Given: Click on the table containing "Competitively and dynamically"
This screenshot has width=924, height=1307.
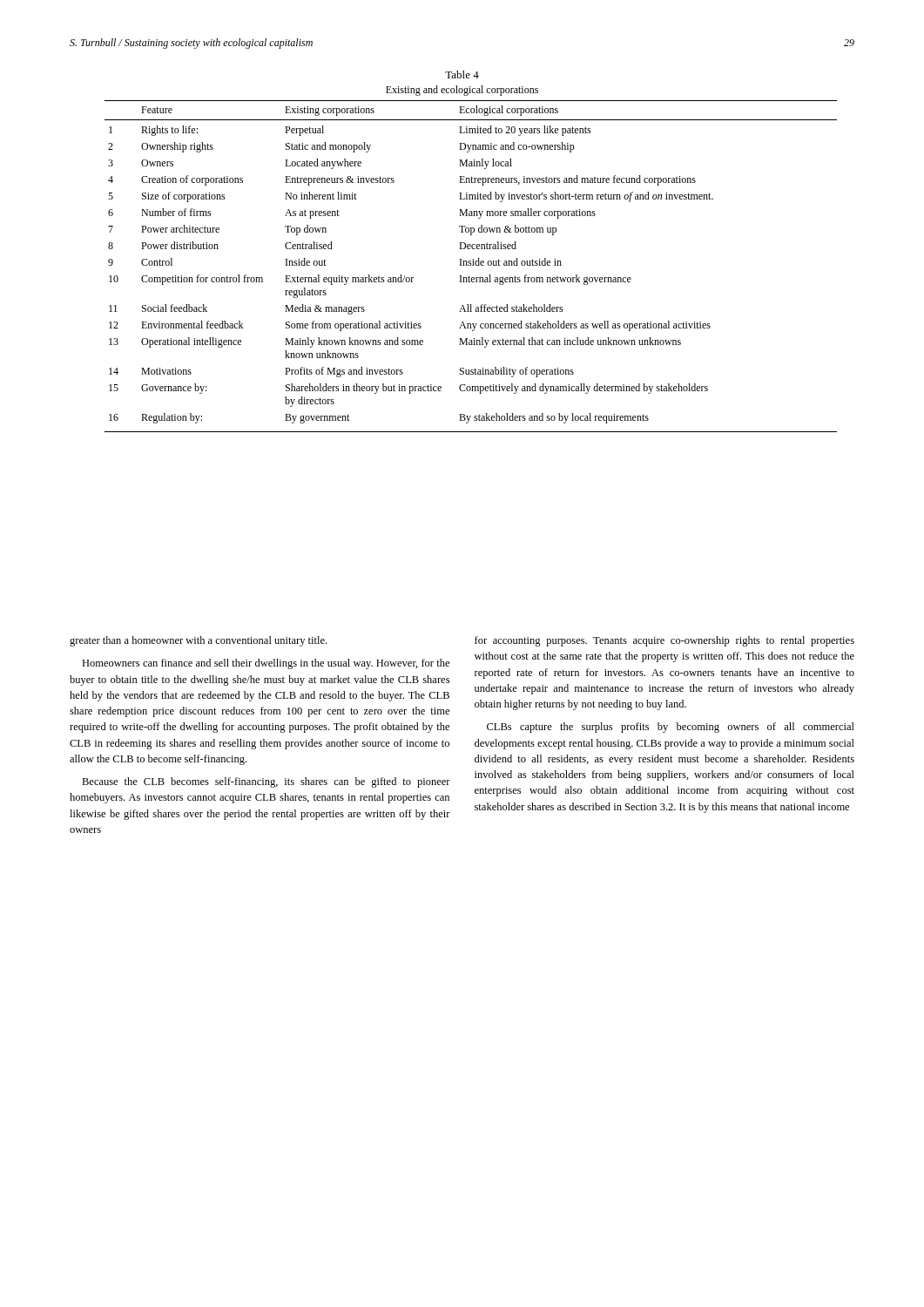Looking at the screenshot, I should coord(471,266).
